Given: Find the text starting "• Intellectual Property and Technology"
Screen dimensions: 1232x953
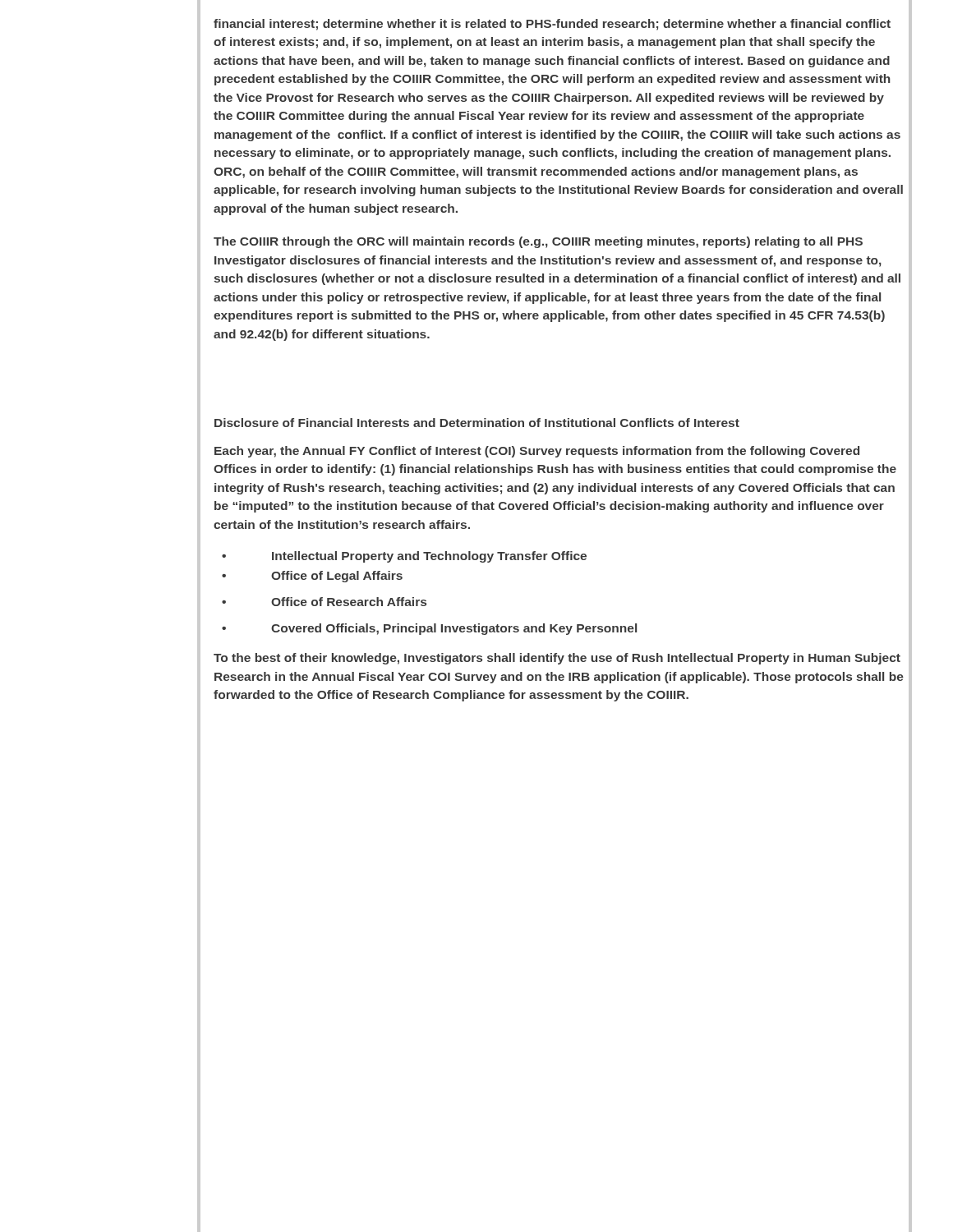Looking at the screenshot, I should coord(559,556).
